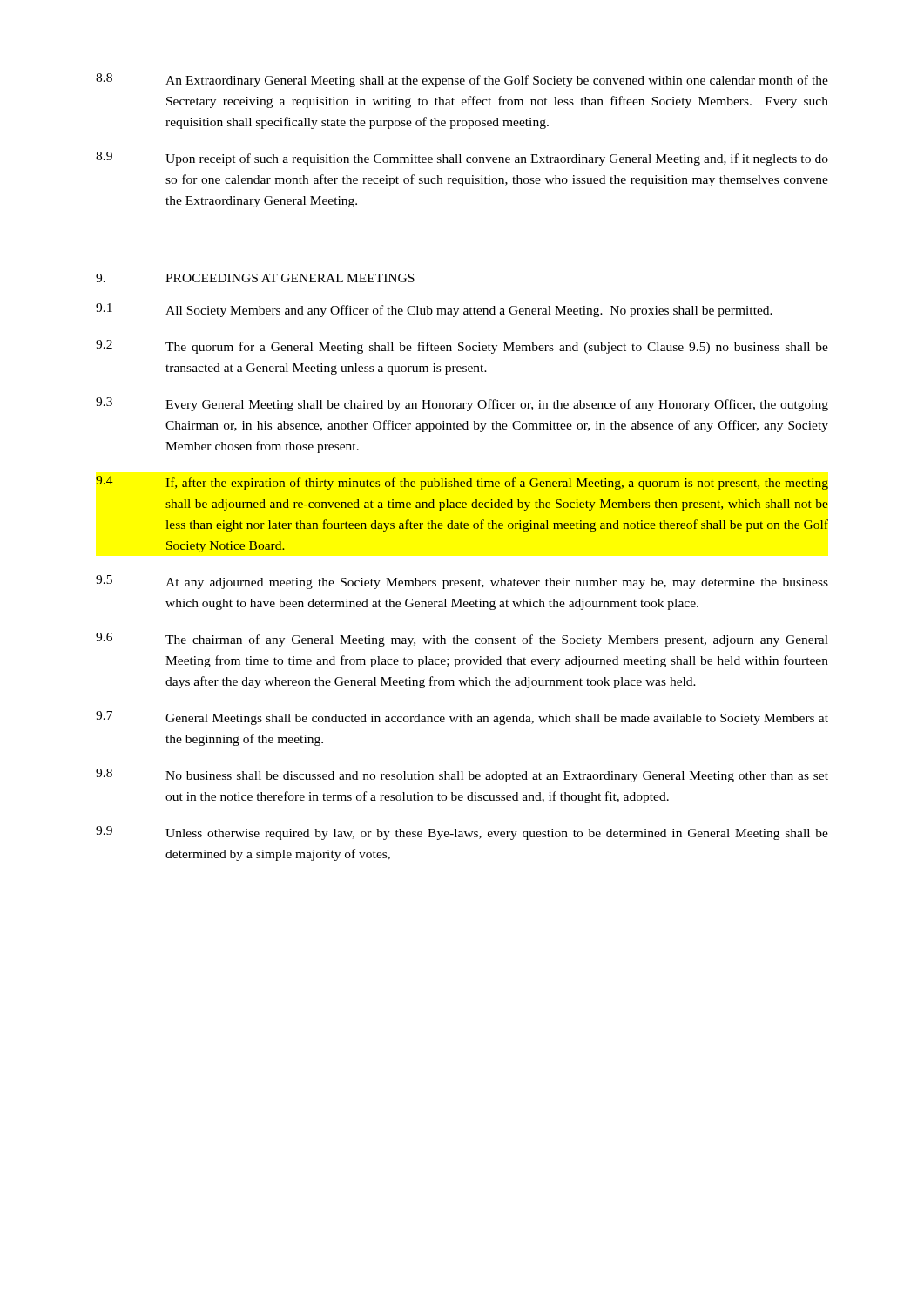The image size is (924, 1307).
Task: Point to the block beginning "8.8 An Extraordinary"
Action: [x=462, y=101]
